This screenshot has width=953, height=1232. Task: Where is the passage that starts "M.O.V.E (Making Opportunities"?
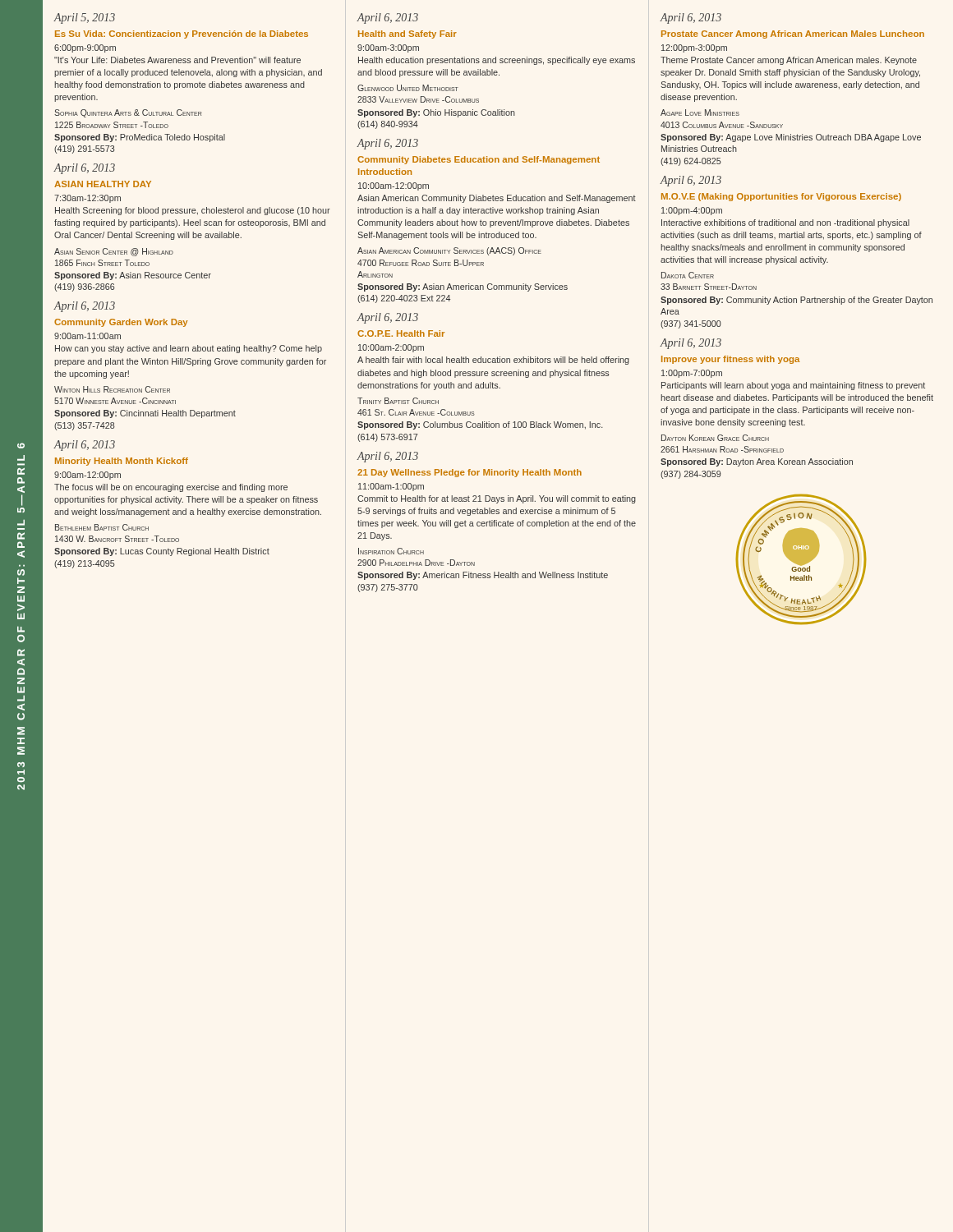801,259
